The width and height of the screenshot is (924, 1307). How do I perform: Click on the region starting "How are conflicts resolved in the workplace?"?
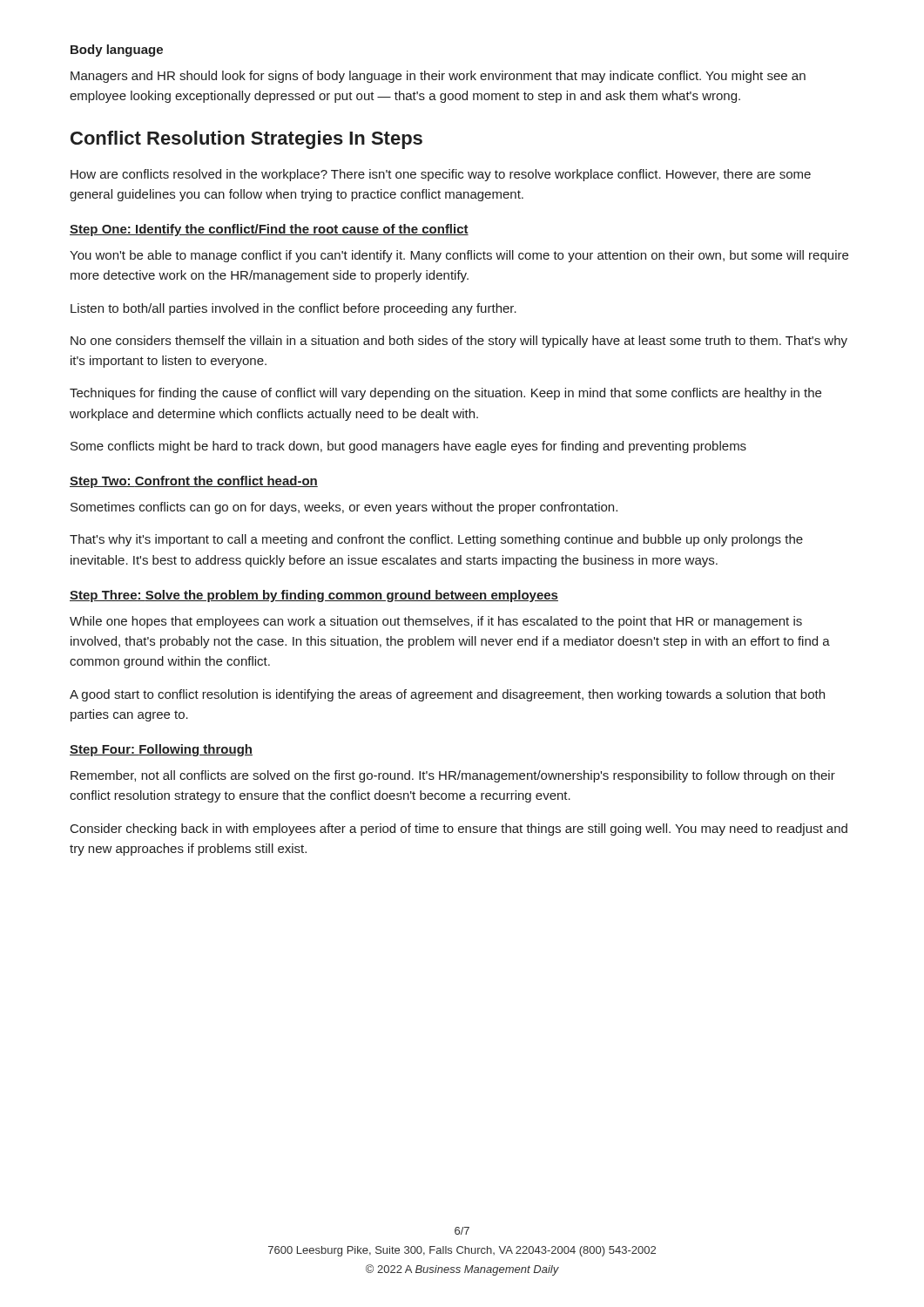point(462,184)
